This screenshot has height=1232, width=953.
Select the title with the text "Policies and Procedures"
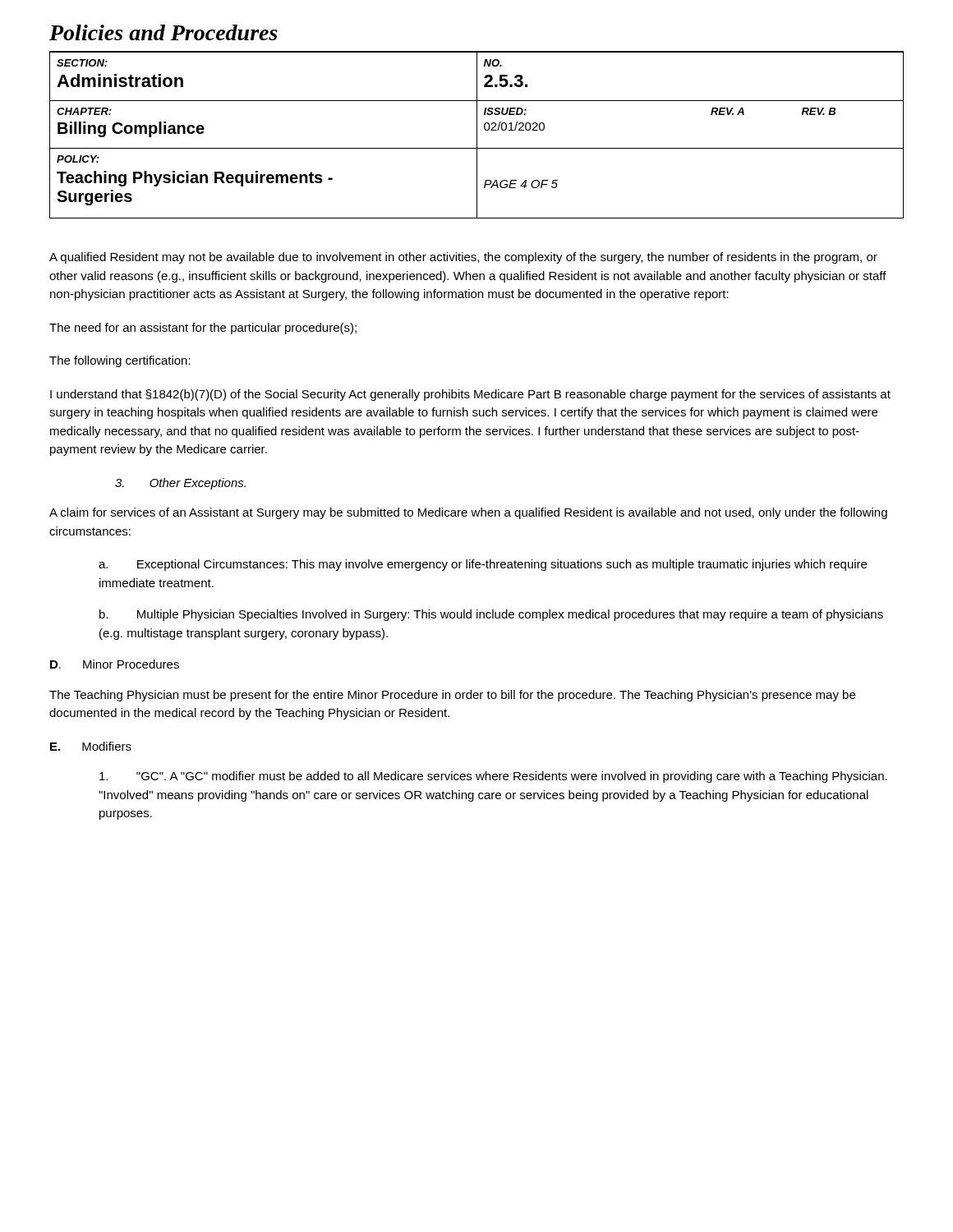(x=164, y=32)
